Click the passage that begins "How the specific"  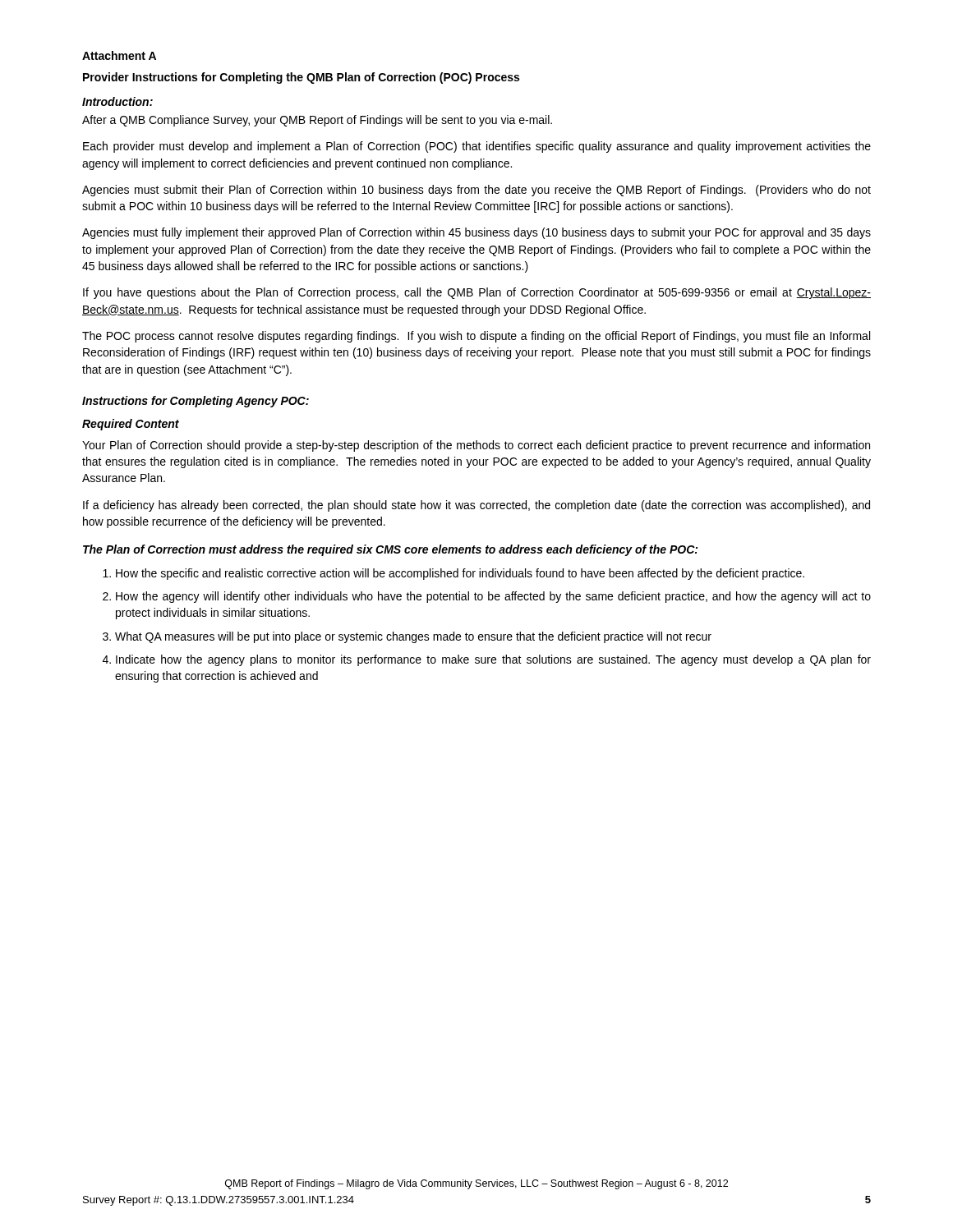tap(460, 573)
